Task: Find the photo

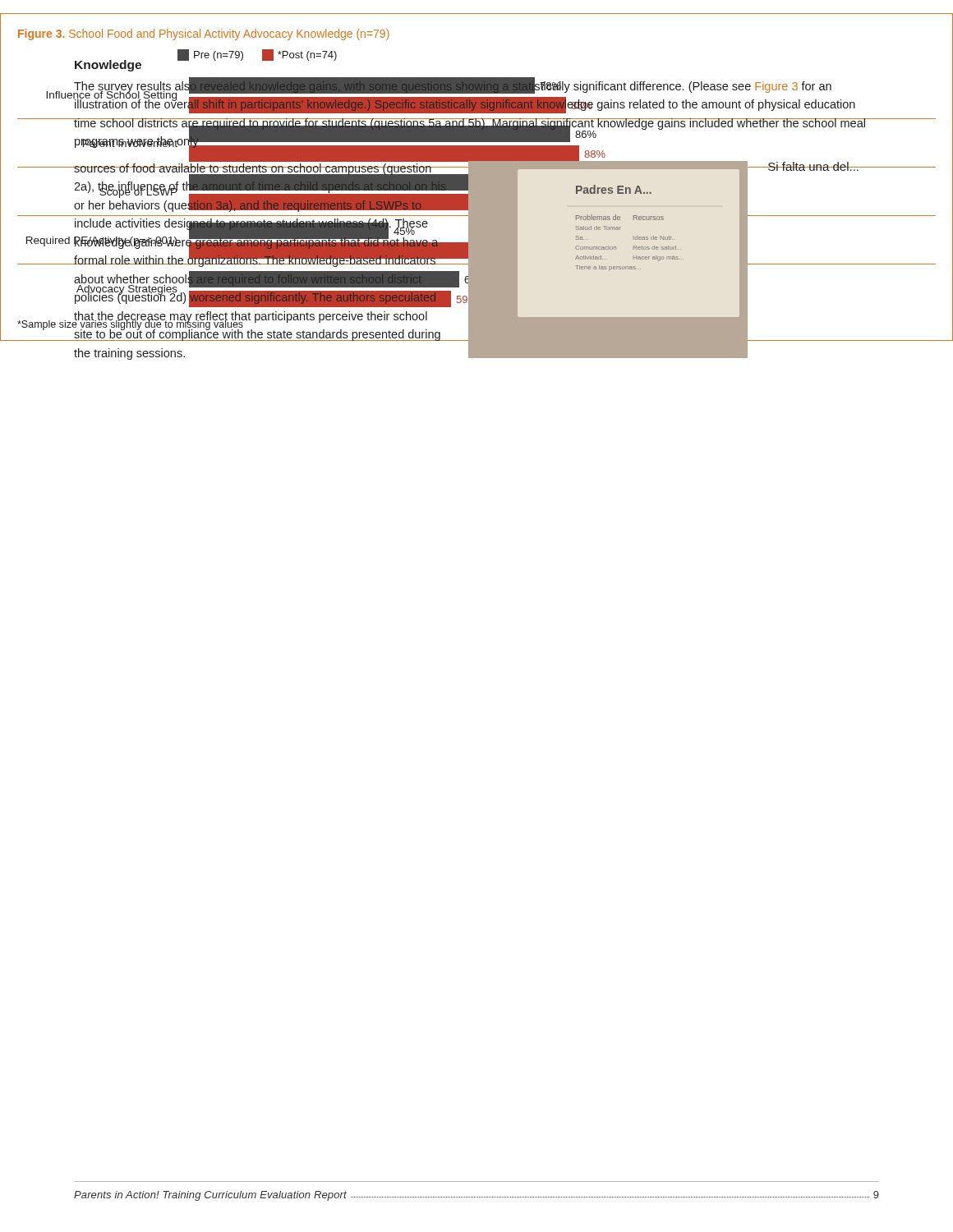Action: [x=608, y=261]
